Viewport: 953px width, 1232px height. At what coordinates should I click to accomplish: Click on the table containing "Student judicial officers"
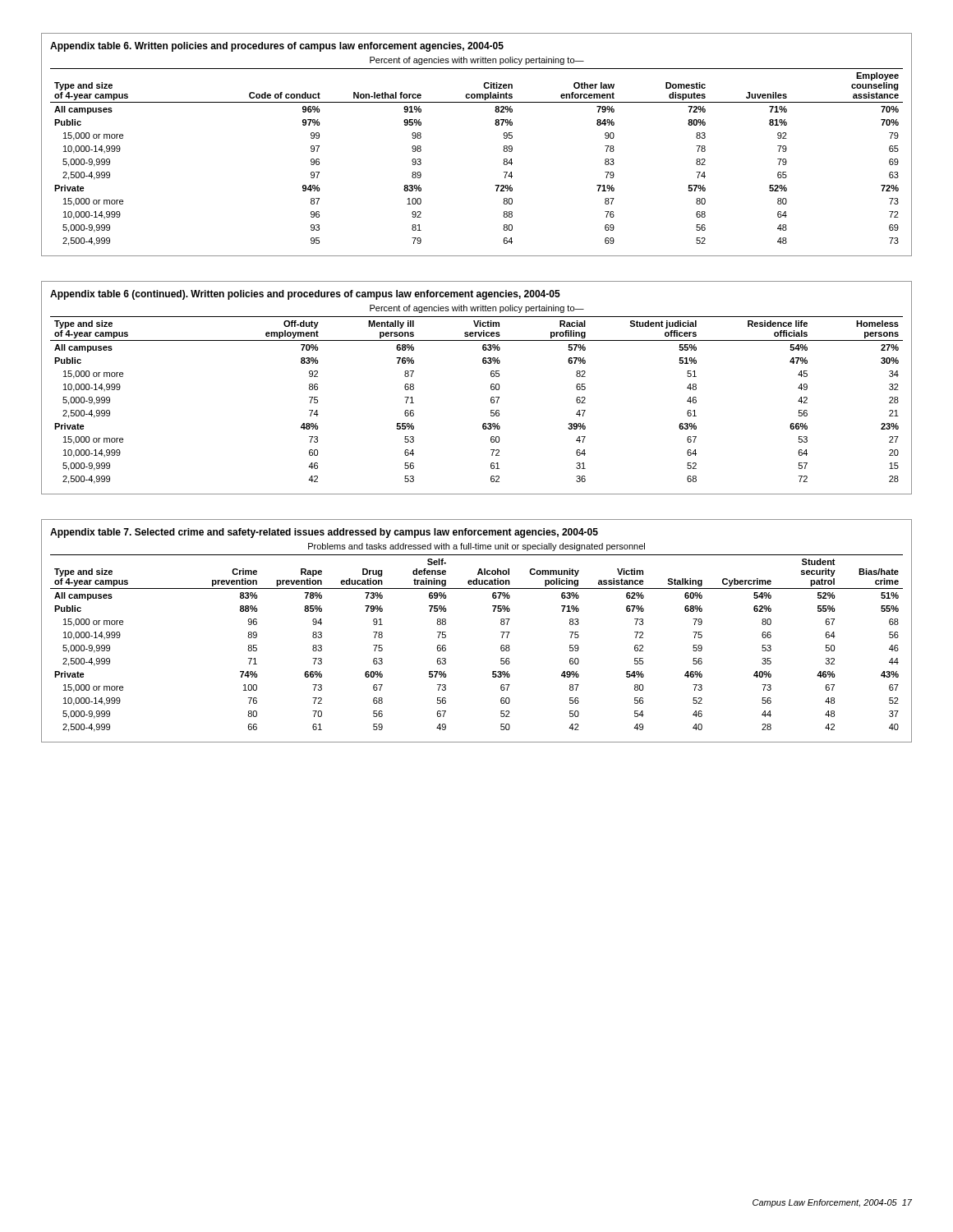[476, 388]
